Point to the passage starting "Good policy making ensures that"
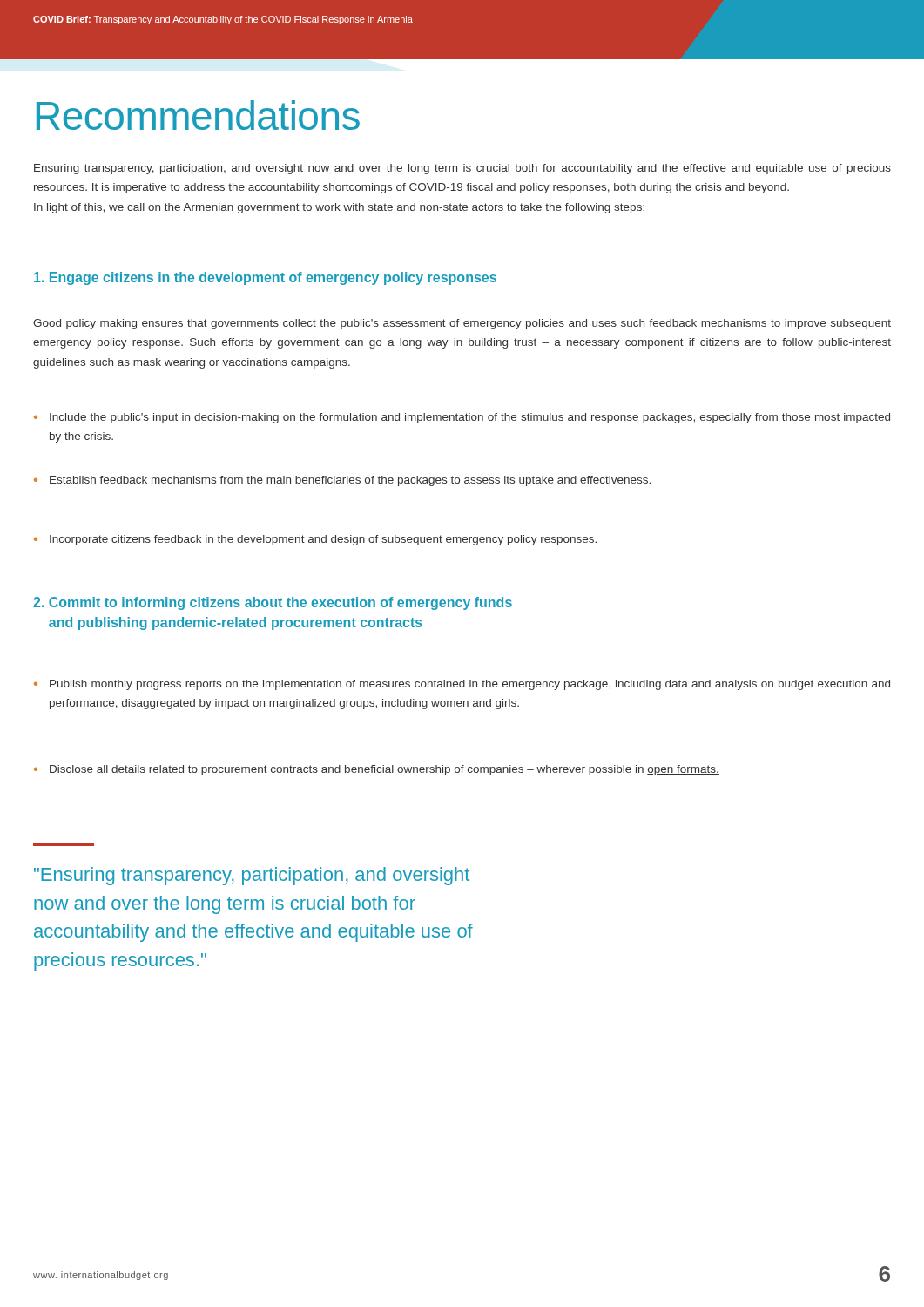This screenshot has height=1307, width=924. tap(462, 342)
